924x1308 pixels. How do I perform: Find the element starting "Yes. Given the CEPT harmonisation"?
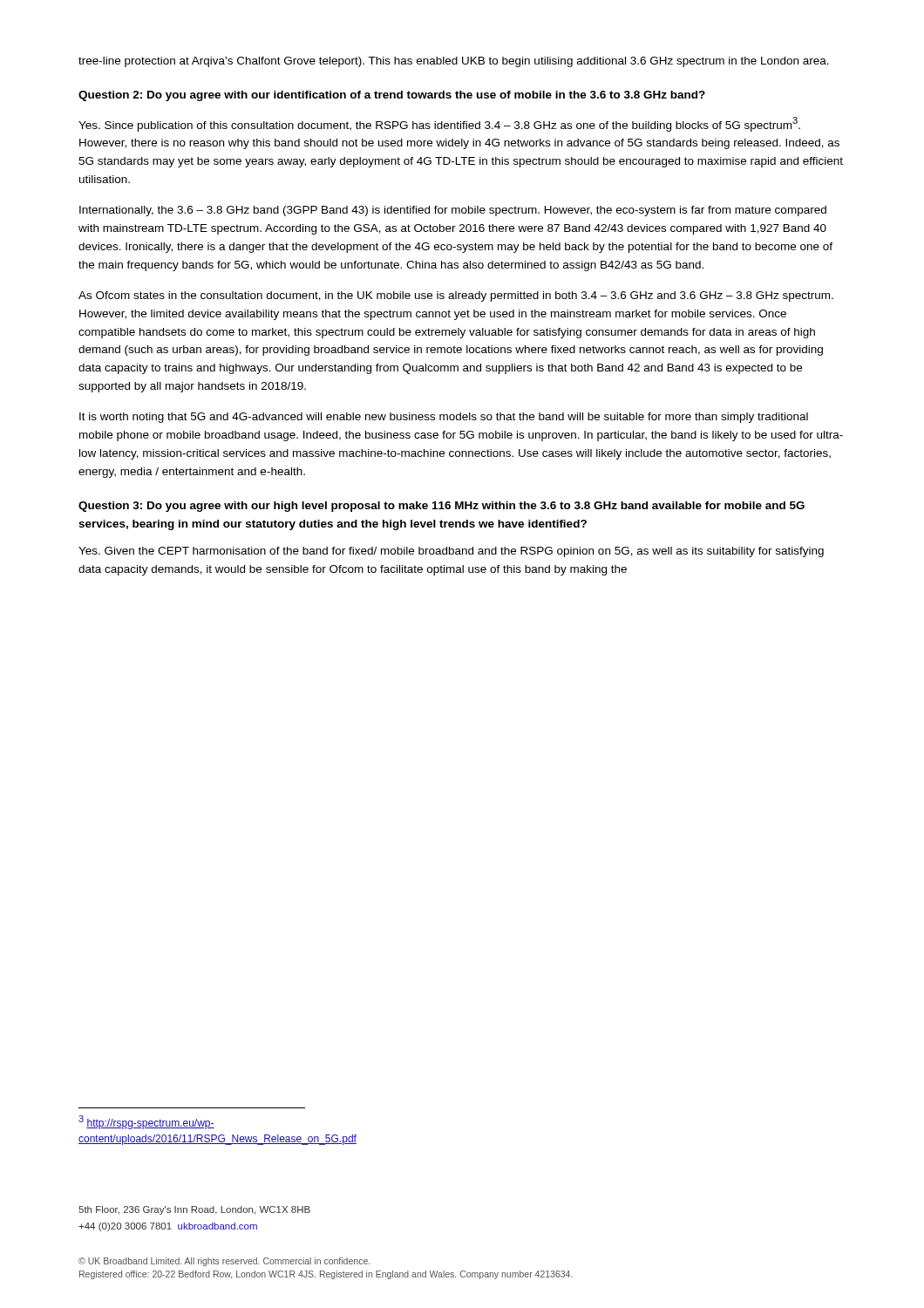462,560
